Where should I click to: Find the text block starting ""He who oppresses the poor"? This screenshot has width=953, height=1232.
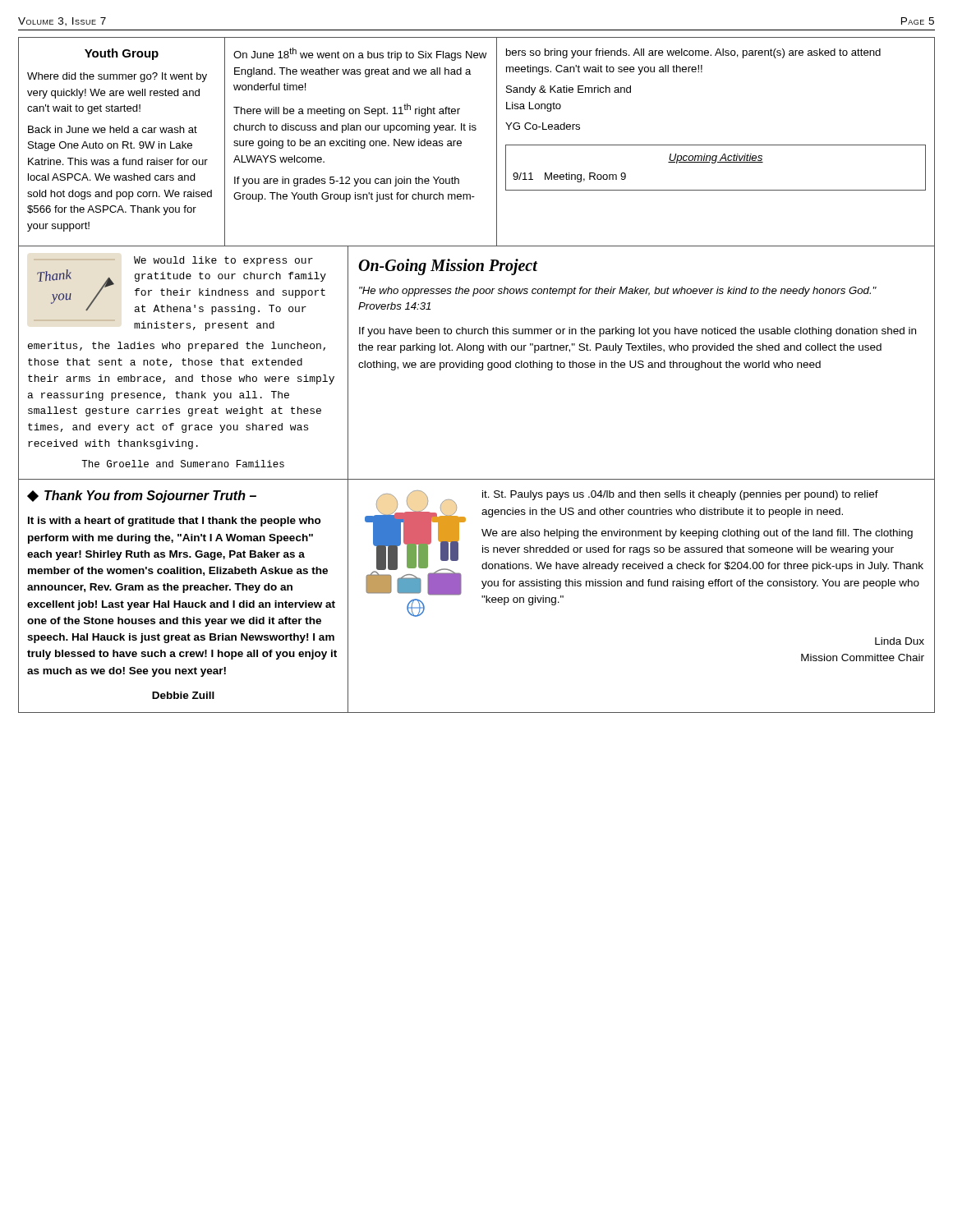click(617, 298)
